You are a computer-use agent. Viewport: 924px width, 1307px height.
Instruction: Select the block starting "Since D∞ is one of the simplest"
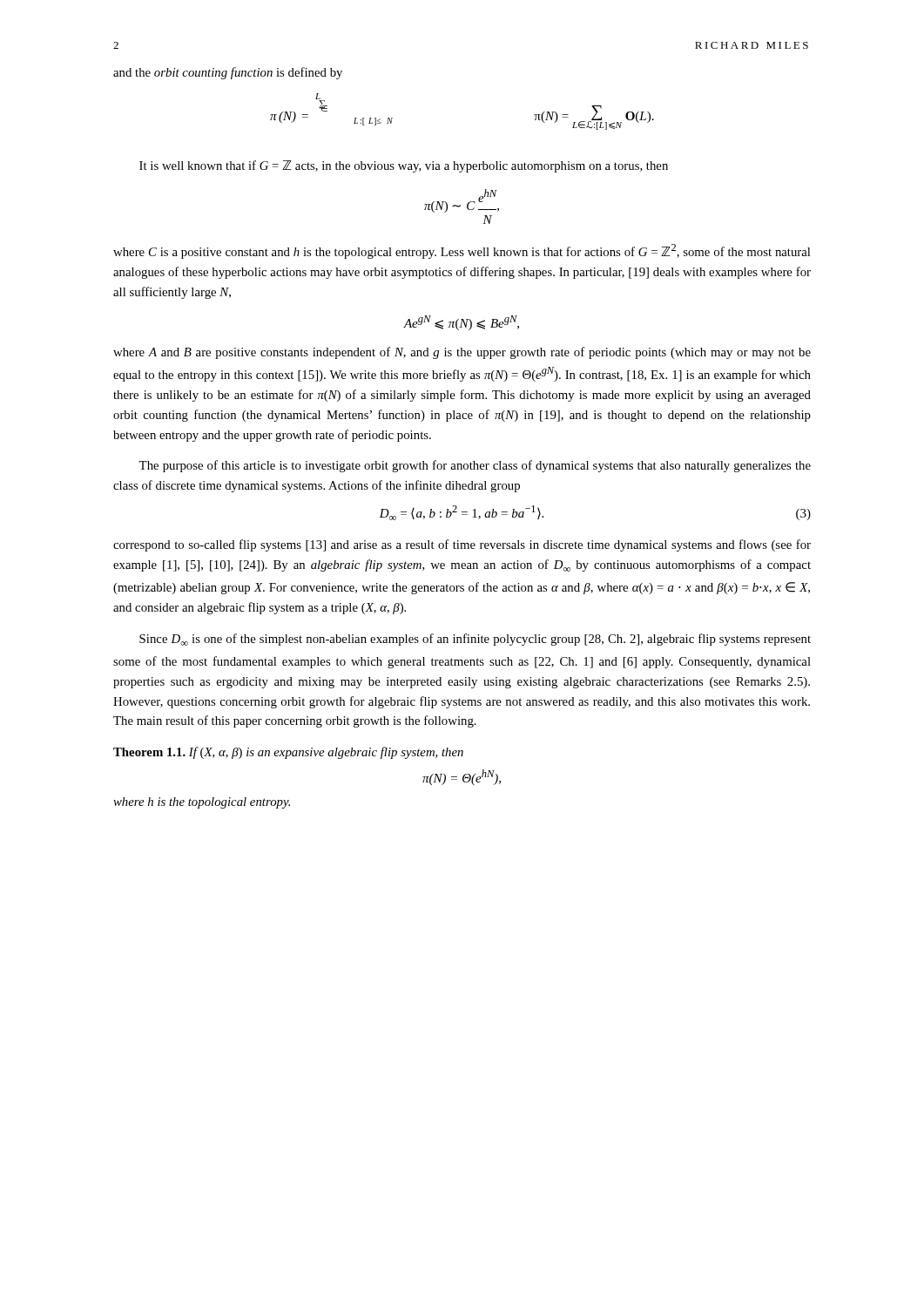coord(462,680)
